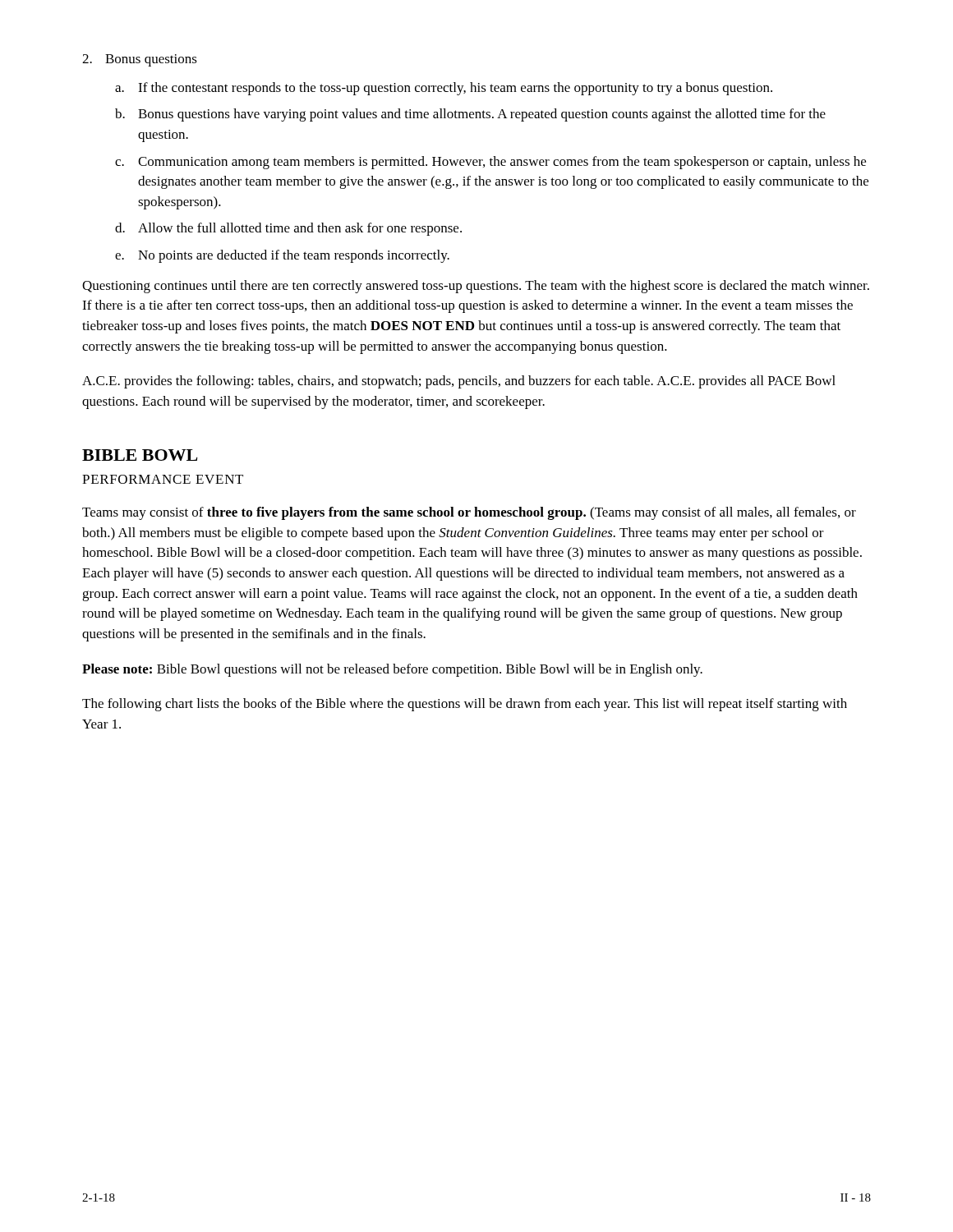Find the text block that says "Questioning continues until there are ten correctly answered"

coord(476,316)
